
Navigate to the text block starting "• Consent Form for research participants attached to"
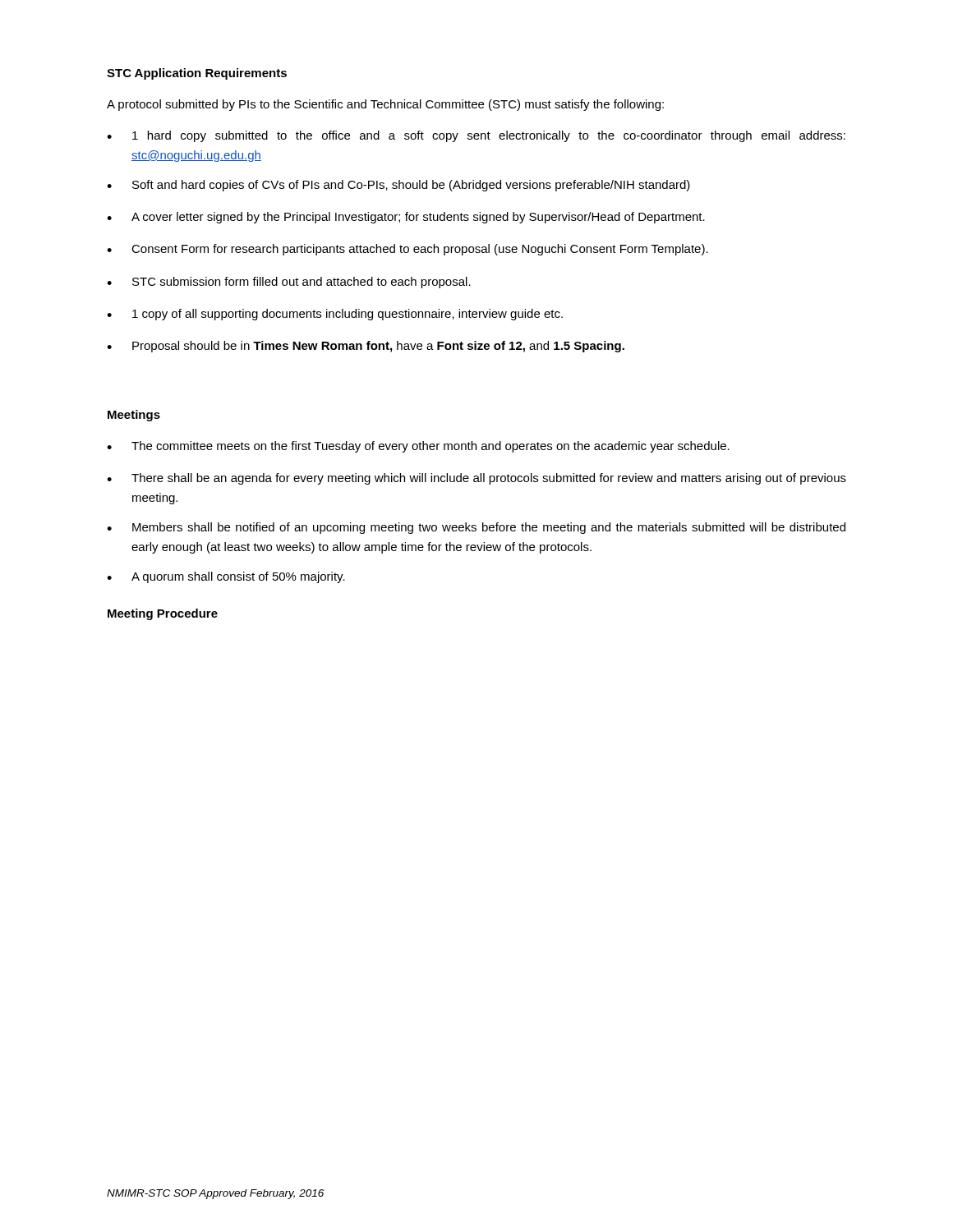[x=476, y=250]
